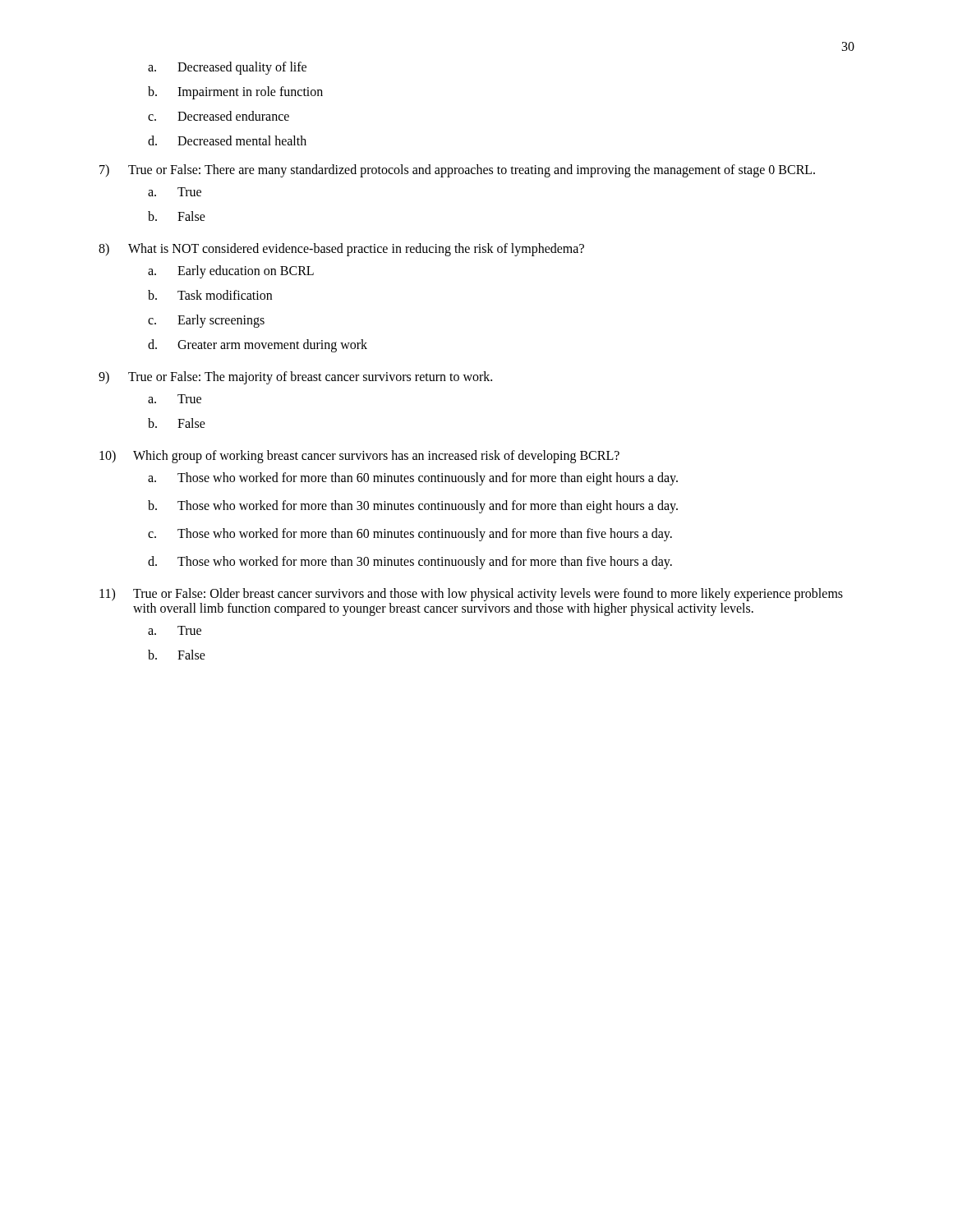953x1232 pixels.
Task: Select the list item containing "c.Decreased endurance"
Action: [219, 116]
